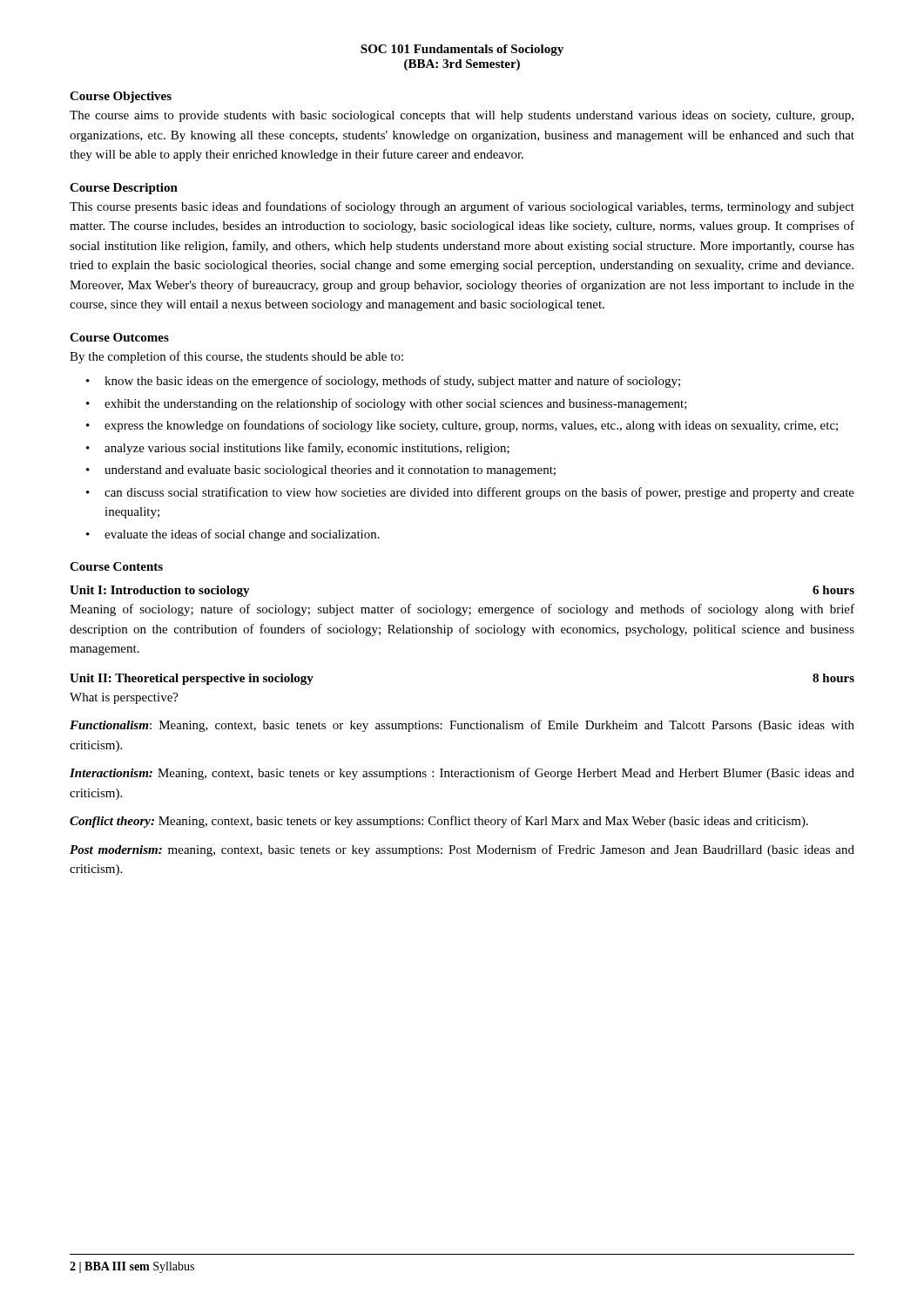Find the list item containing "understand and evaluate basic sociological"
The image size is (924, 1307).
(331, 470)
